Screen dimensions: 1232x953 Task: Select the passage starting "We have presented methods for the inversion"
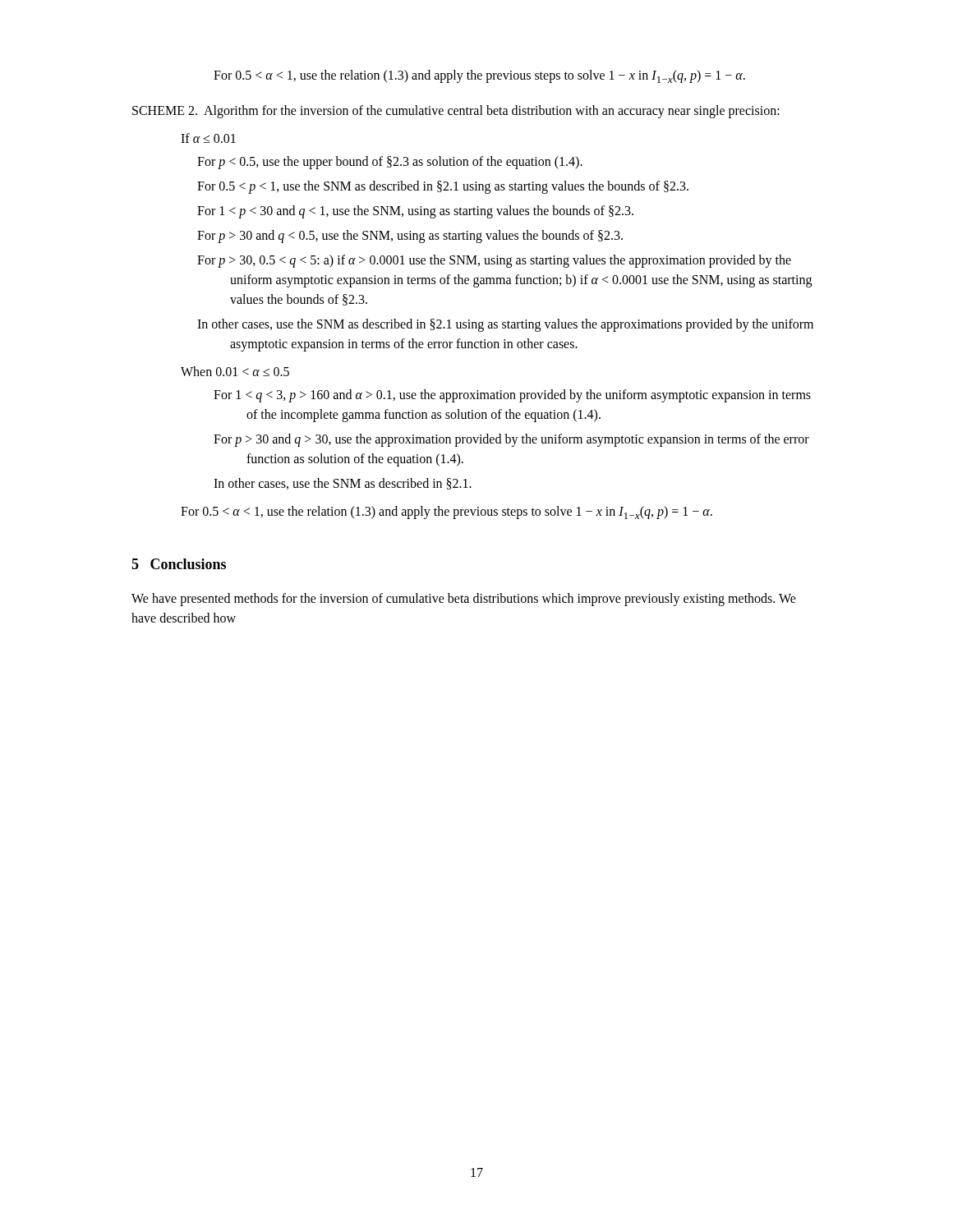tap(464, 608)
